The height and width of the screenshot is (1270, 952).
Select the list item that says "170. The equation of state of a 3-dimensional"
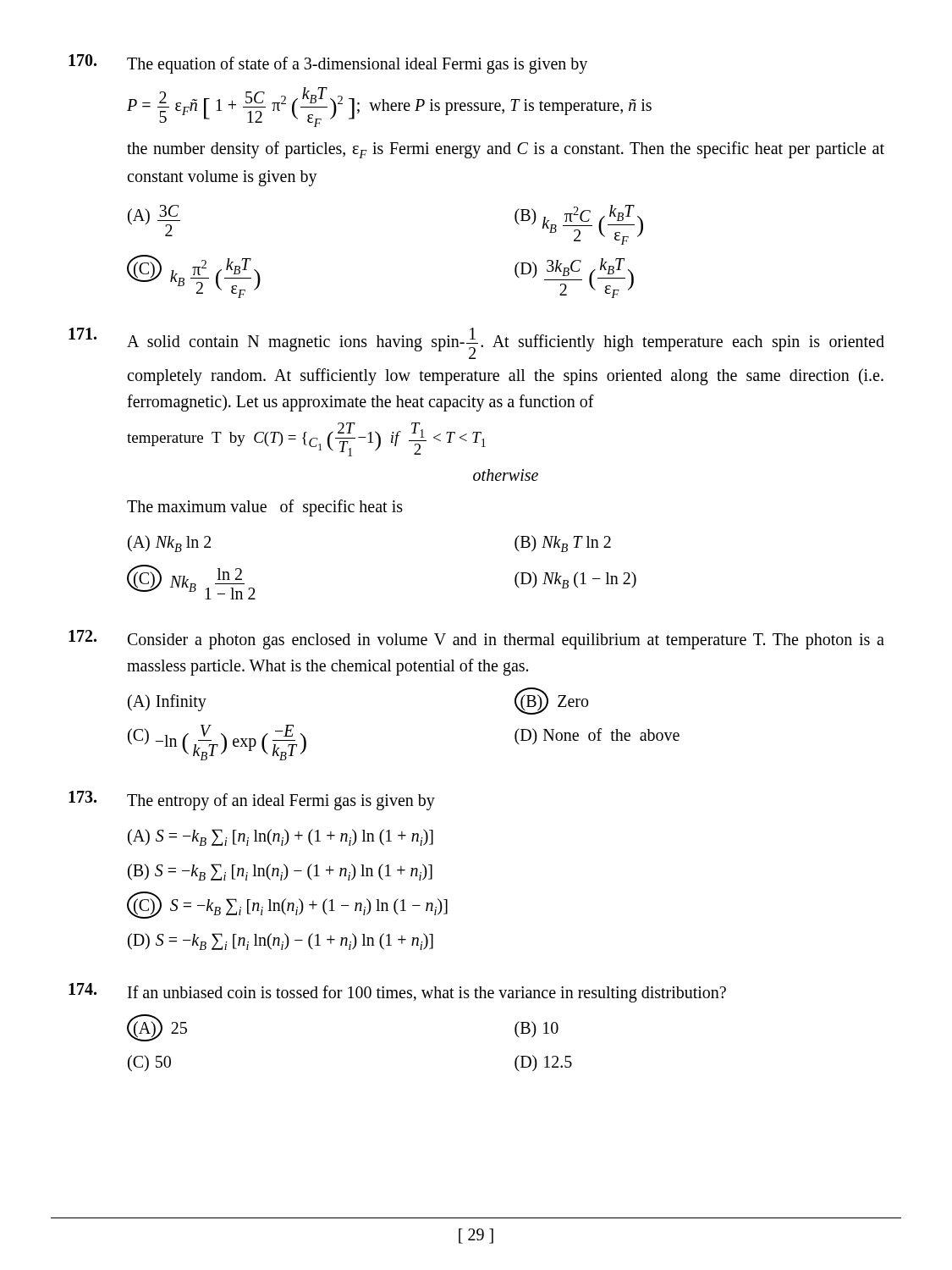coord(328,64)
